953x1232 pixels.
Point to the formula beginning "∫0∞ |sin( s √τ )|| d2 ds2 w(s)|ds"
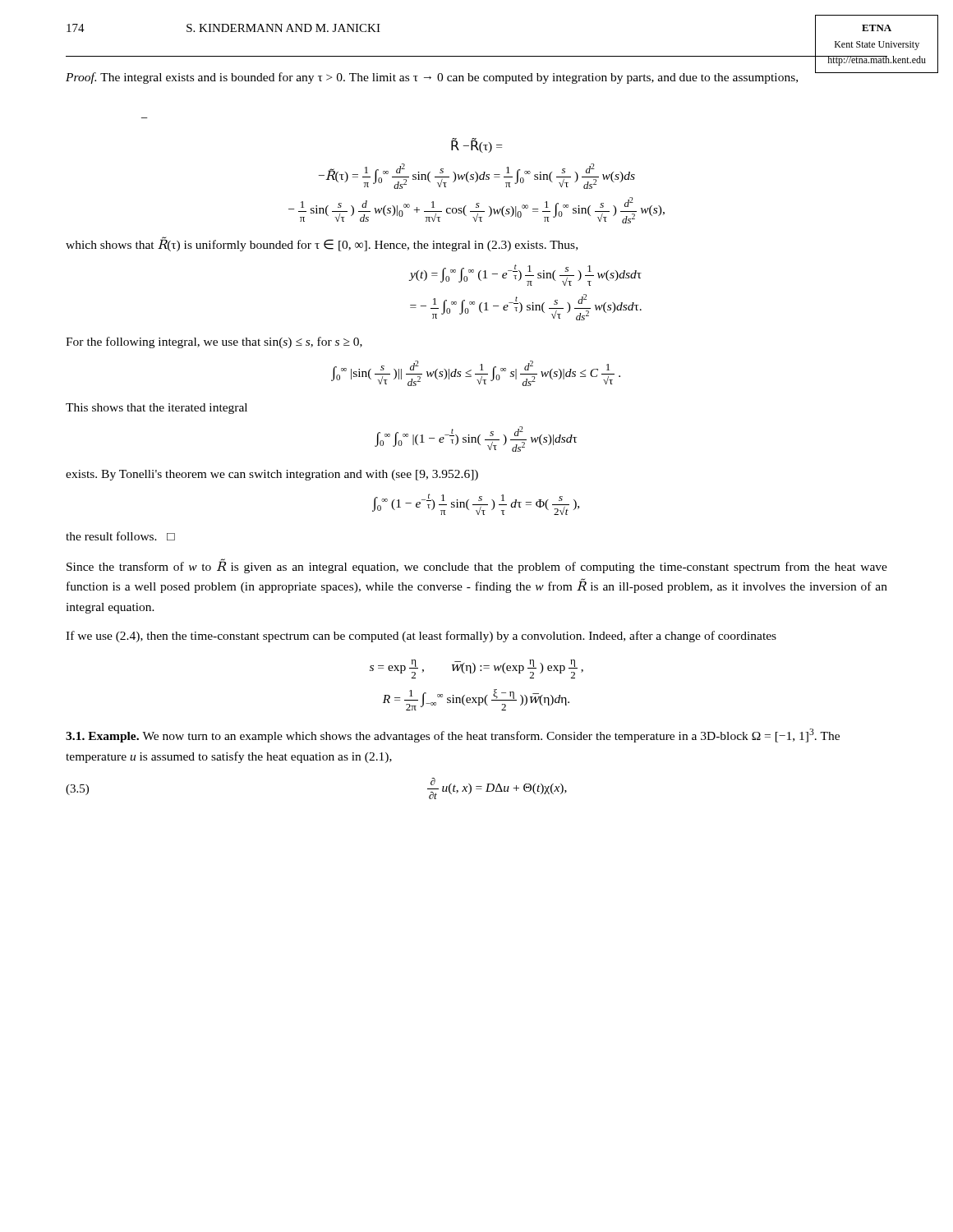476,374
